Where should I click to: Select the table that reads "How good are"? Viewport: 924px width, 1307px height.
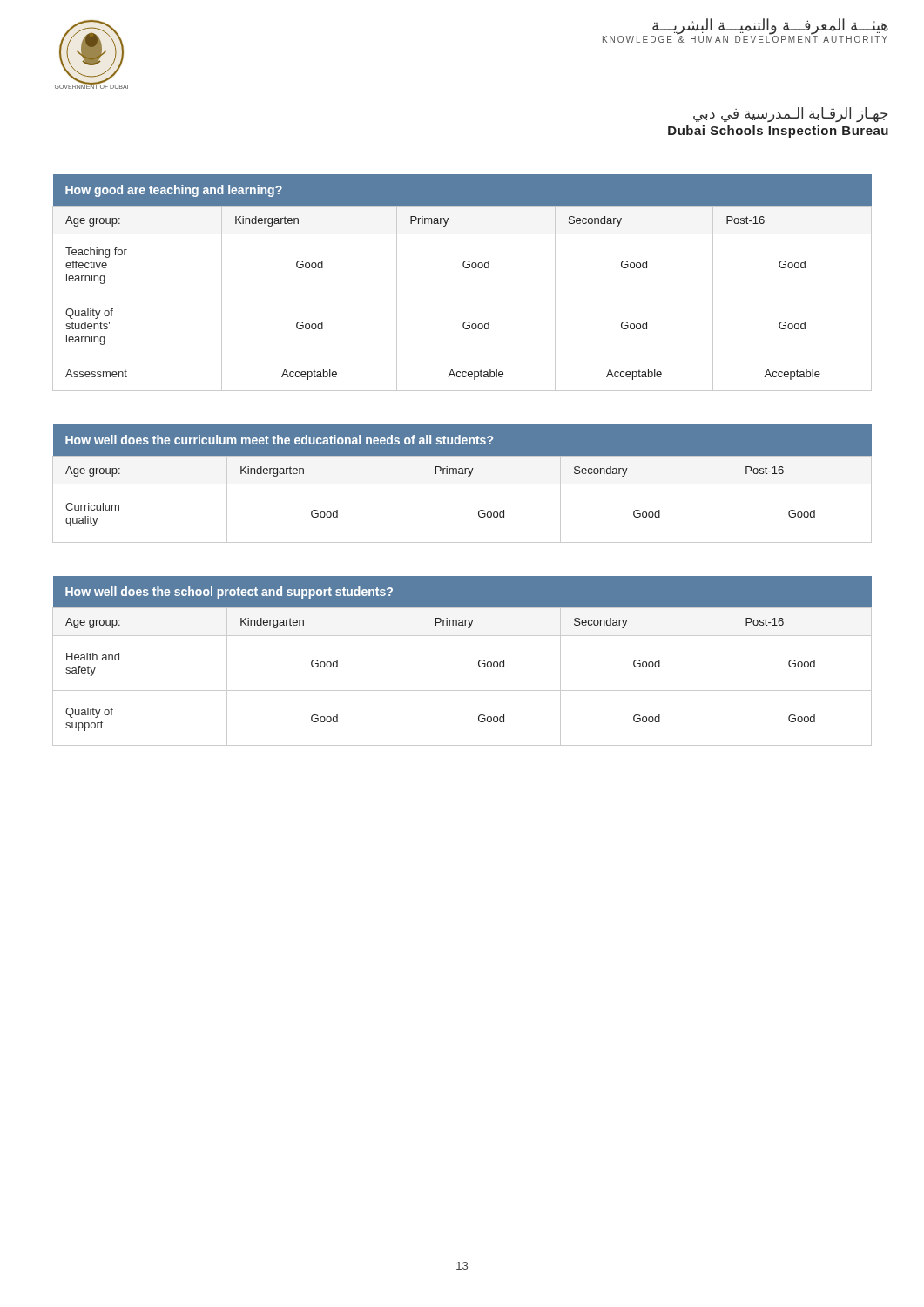click(x=462, y=283)
